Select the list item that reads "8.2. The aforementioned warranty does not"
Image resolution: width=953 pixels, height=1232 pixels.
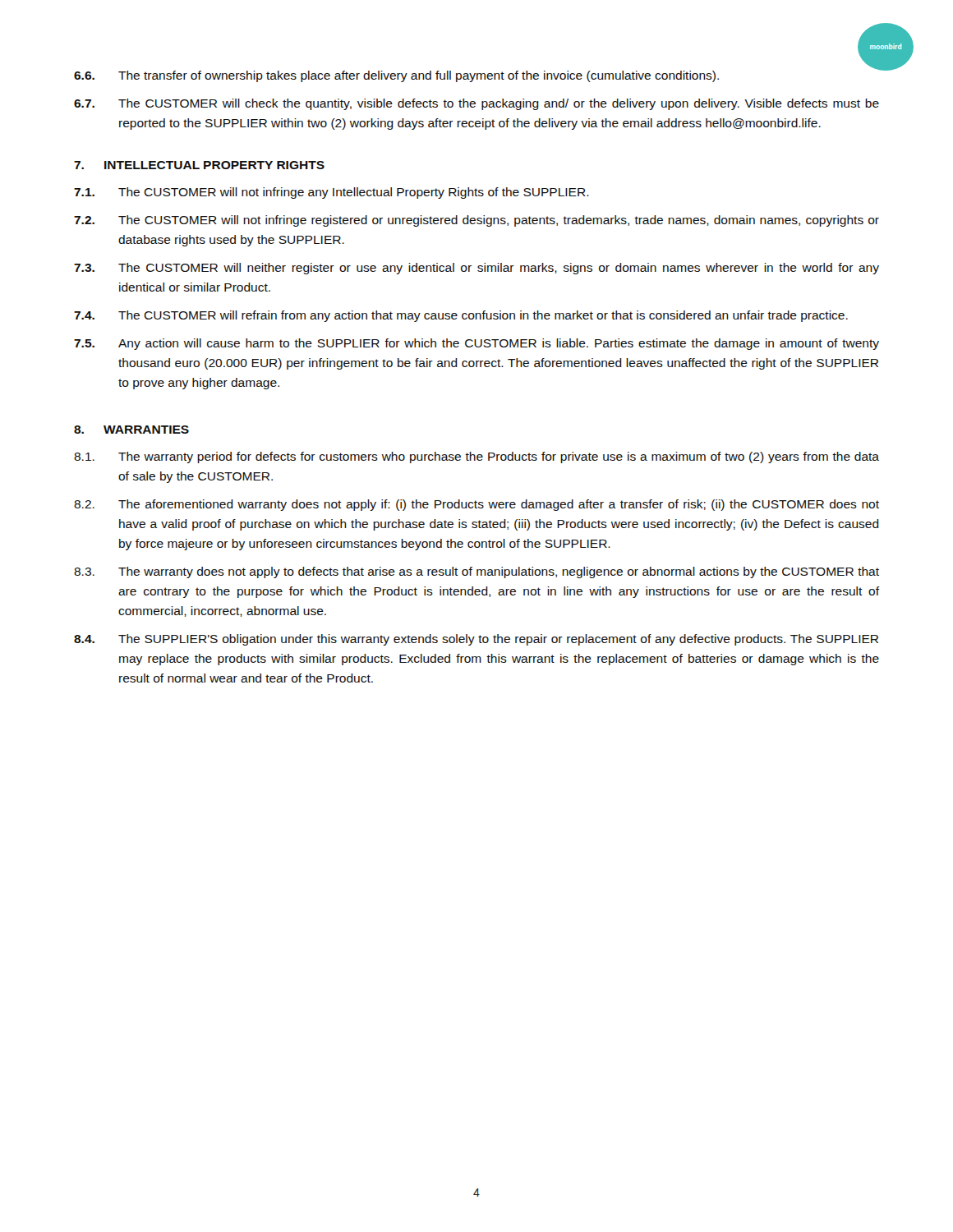click(x=476, y=524)
